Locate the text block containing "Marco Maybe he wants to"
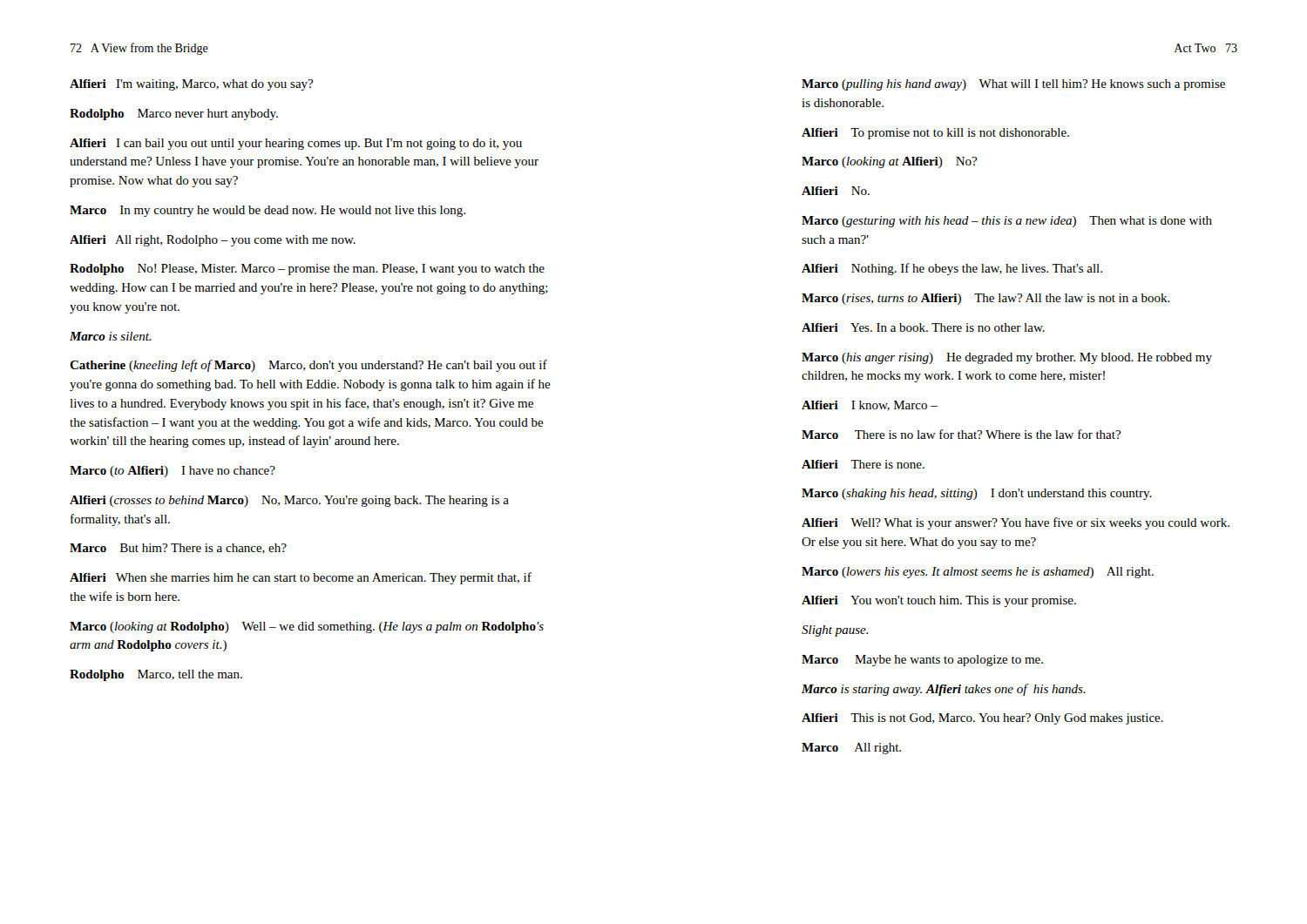1307x924 pixels. (923, 659)
